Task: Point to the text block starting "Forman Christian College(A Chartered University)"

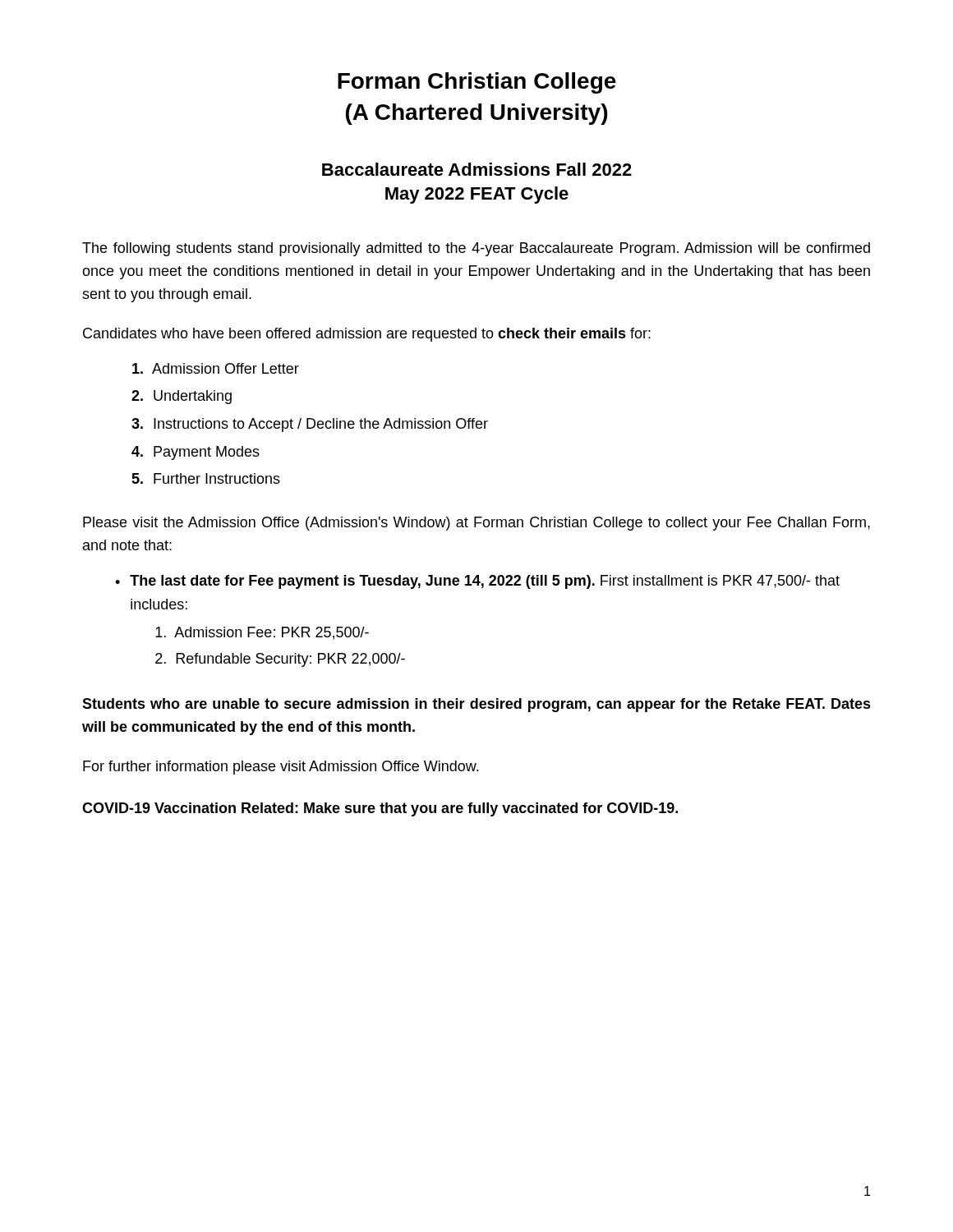Action: click(476, 97)
